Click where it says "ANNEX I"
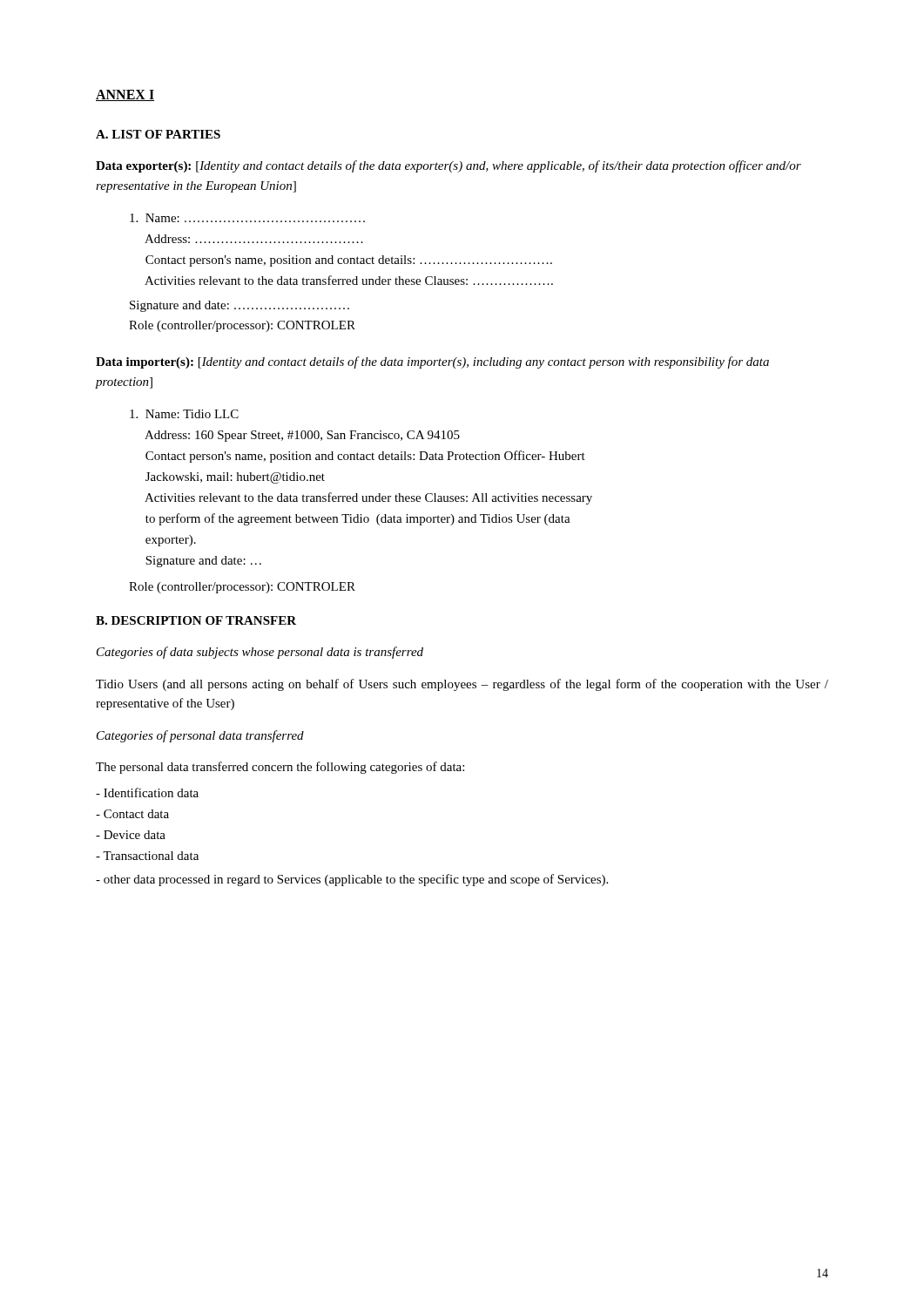The image size is (924, 1307). [125, 95]
